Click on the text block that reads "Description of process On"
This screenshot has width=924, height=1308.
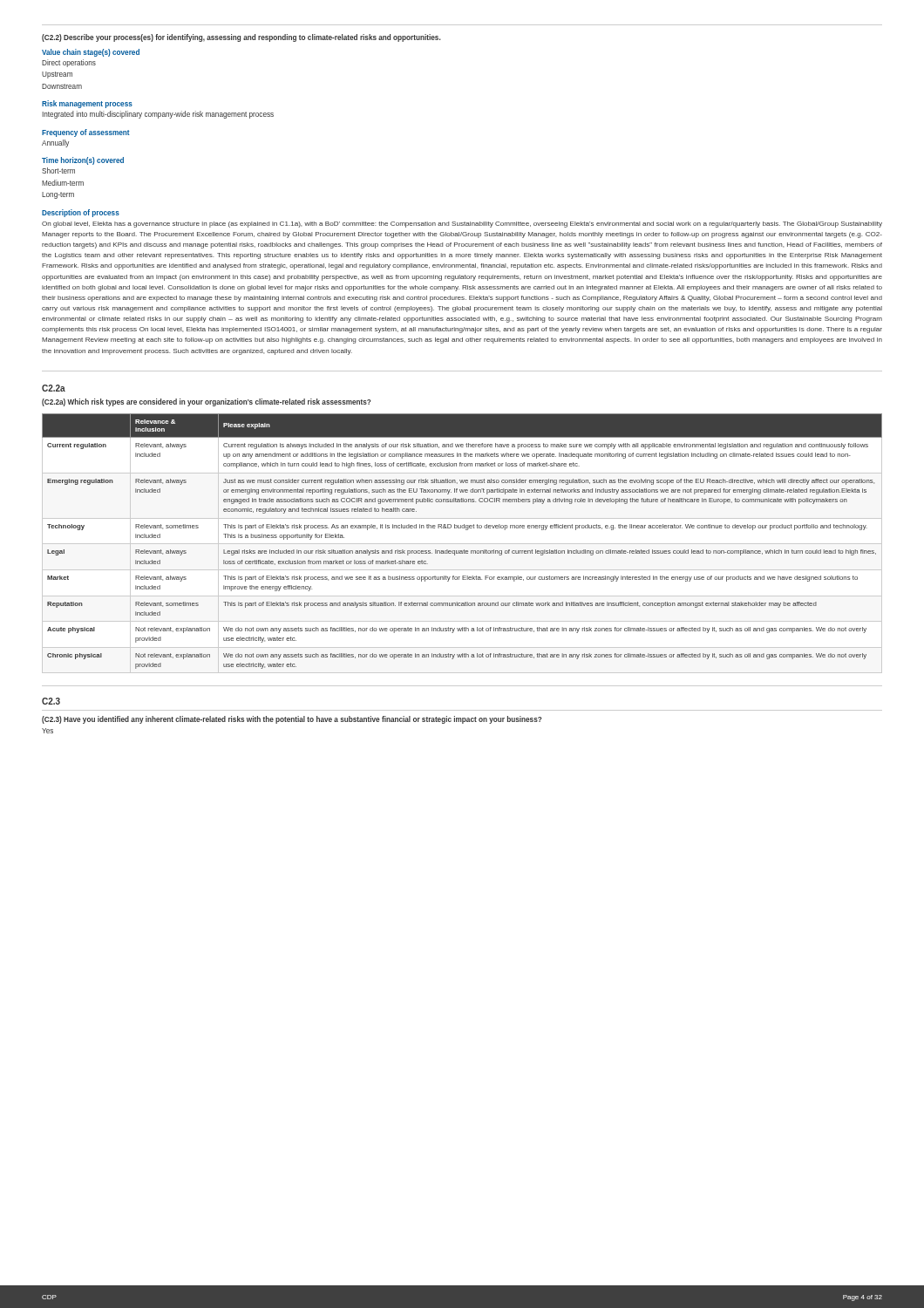[x=462, y=283]
